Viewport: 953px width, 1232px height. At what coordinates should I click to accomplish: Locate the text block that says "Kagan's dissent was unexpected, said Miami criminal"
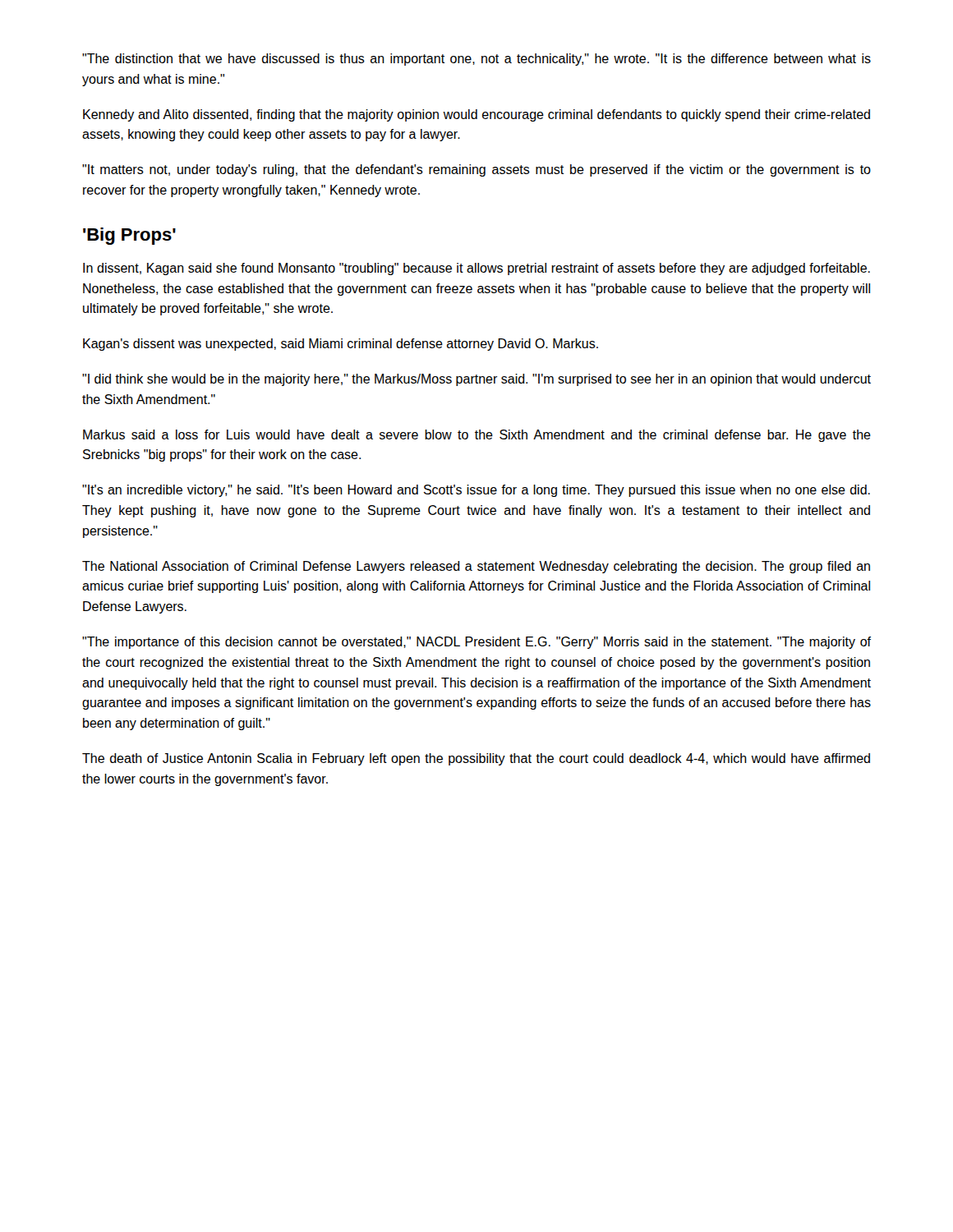[x=341, y=344]
